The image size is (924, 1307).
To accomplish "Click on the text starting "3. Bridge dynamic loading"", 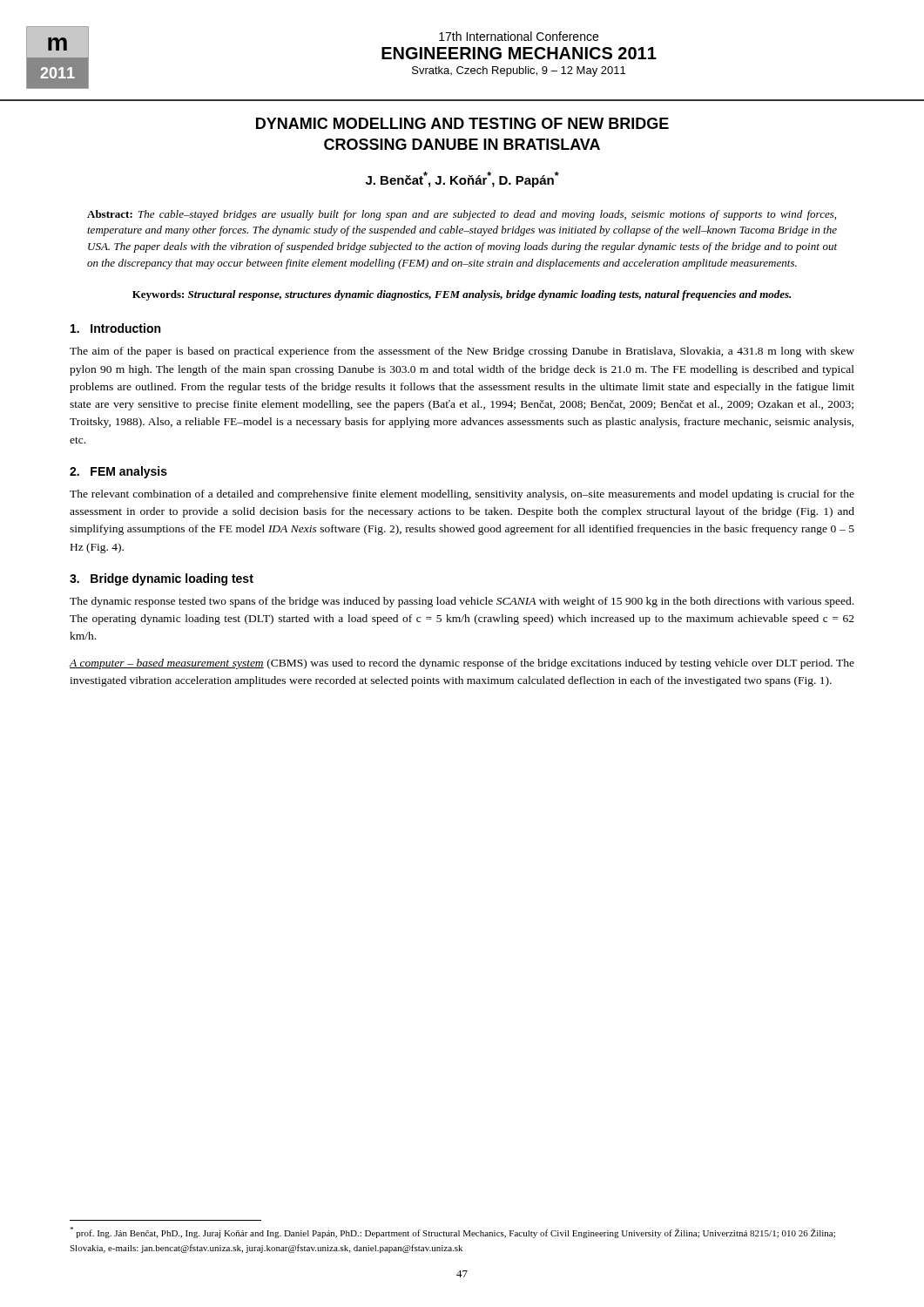I will [x=161, y=579].
